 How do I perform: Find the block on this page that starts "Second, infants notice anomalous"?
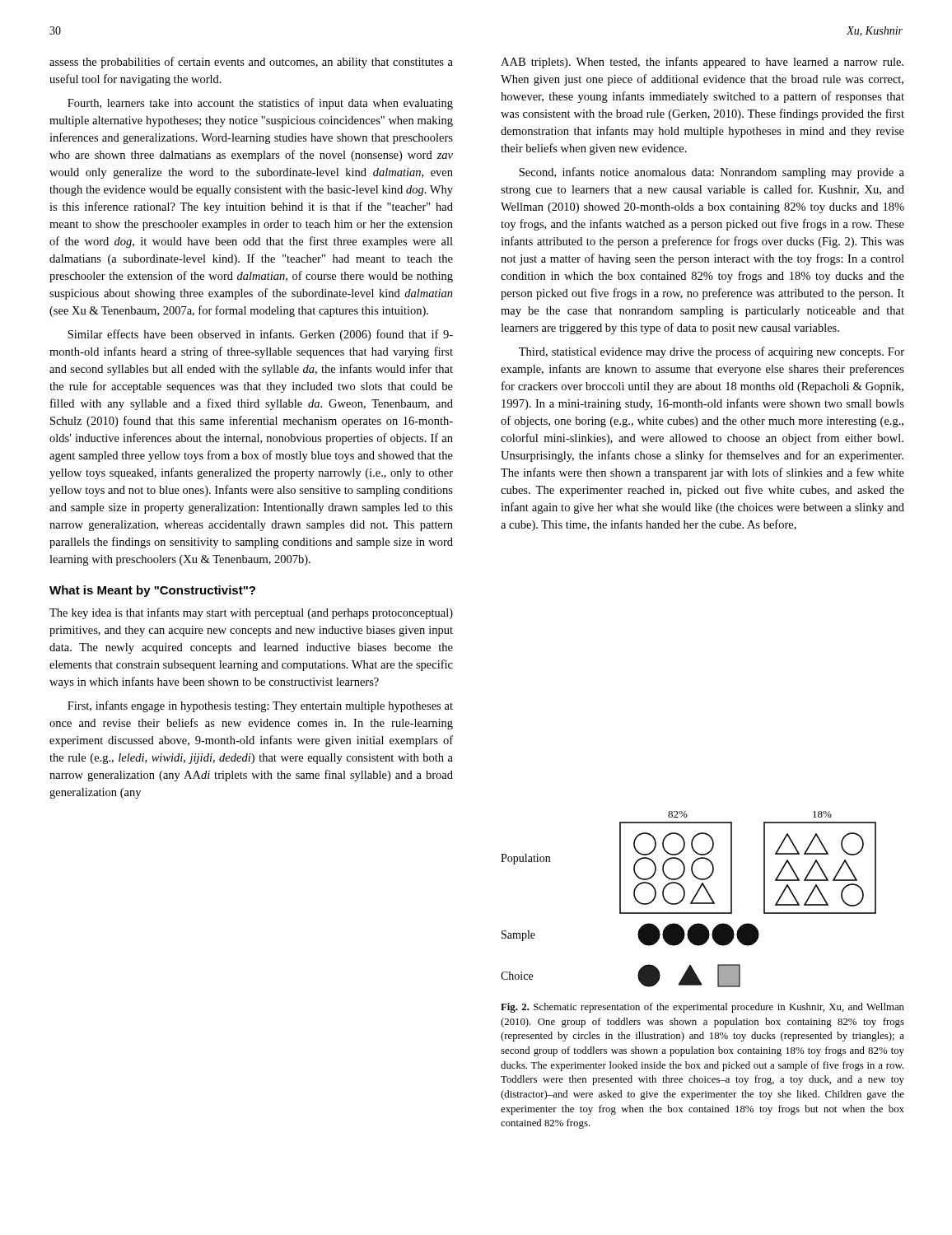702,250
